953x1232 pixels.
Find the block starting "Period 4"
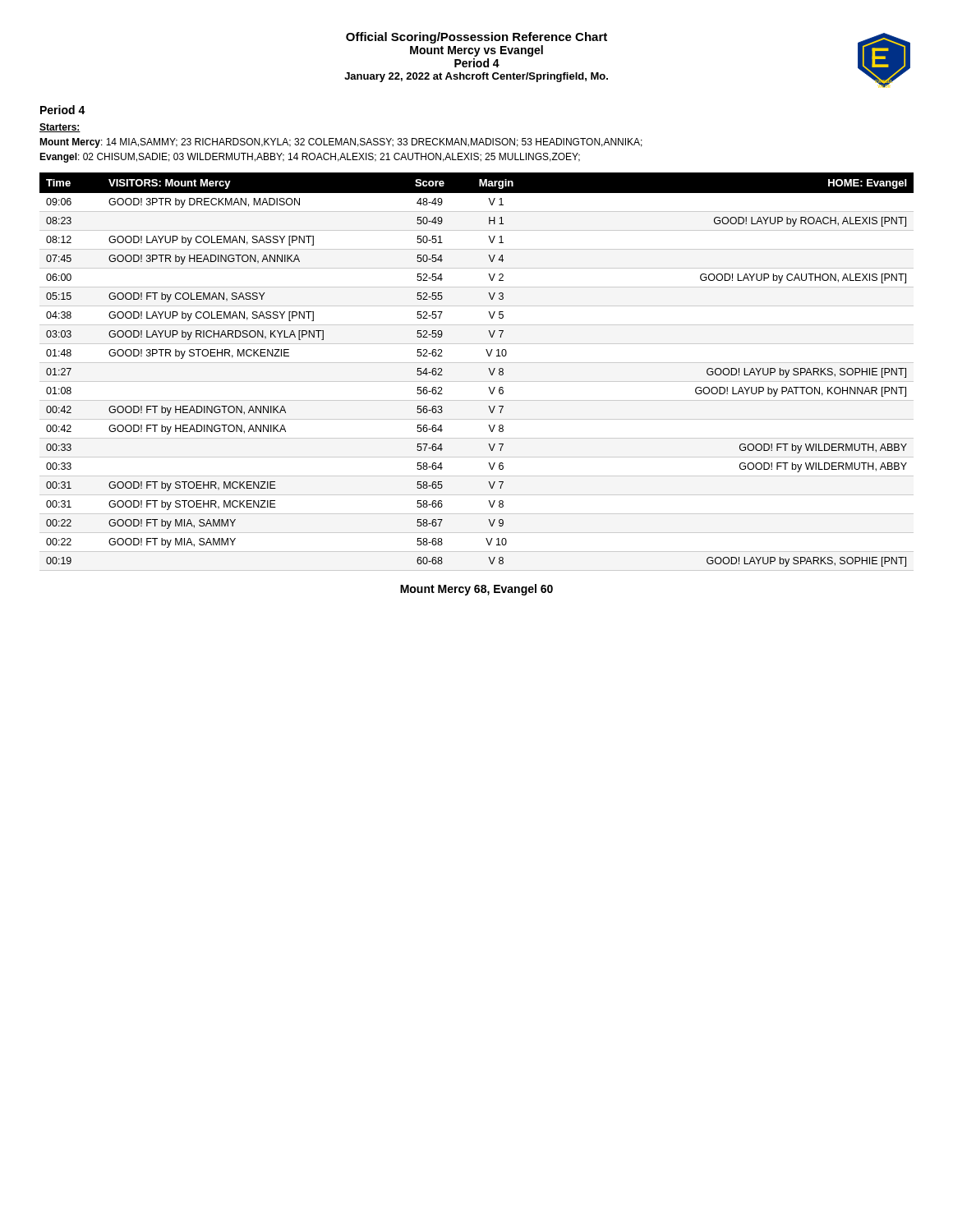[x=62, y=110]
